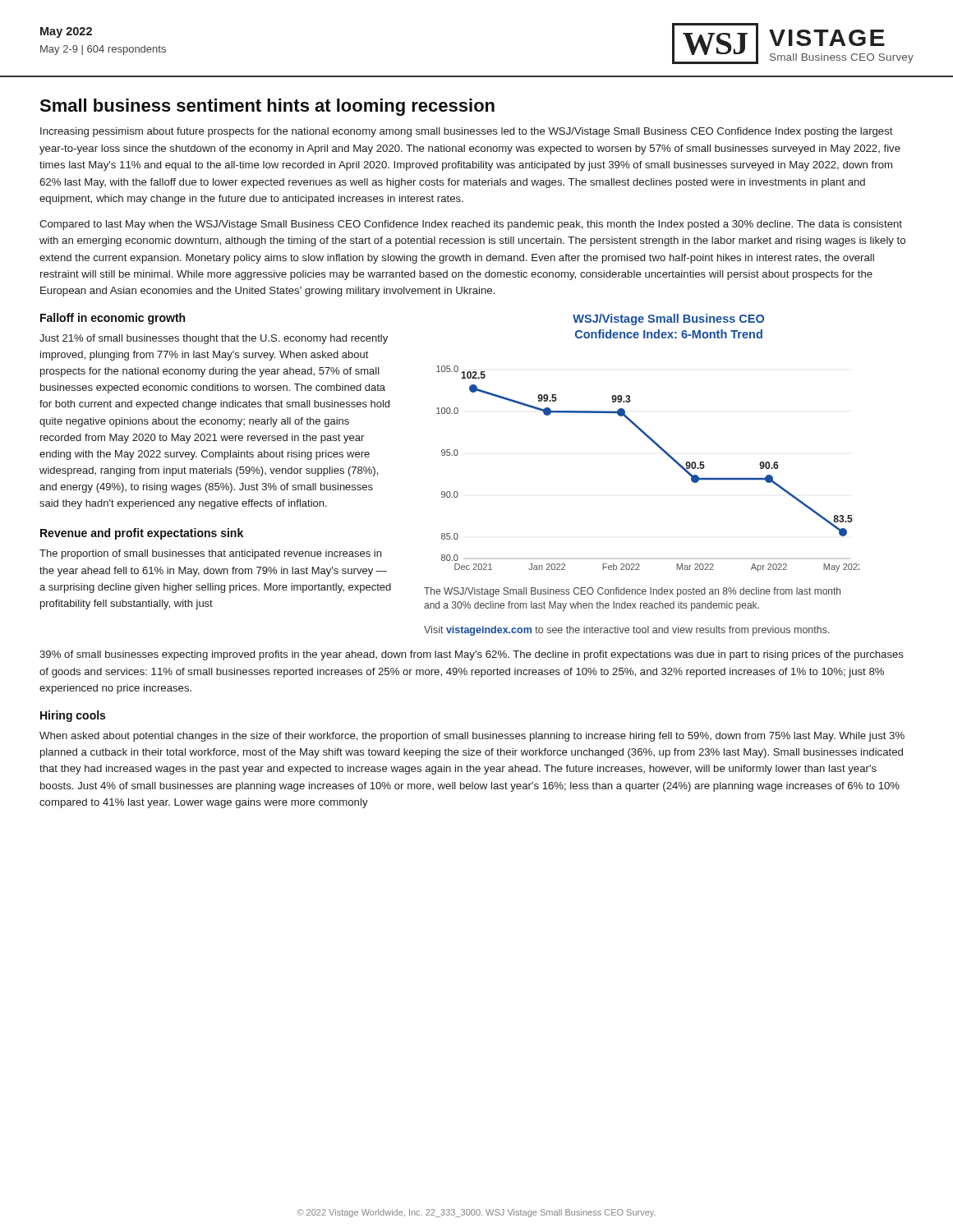Find the caption on this page that starts "The WSJ/Vistage Small Business CEO Confidence Index"
The height and width of the screenshot is (1232, 953).
(x=633, y=598)
